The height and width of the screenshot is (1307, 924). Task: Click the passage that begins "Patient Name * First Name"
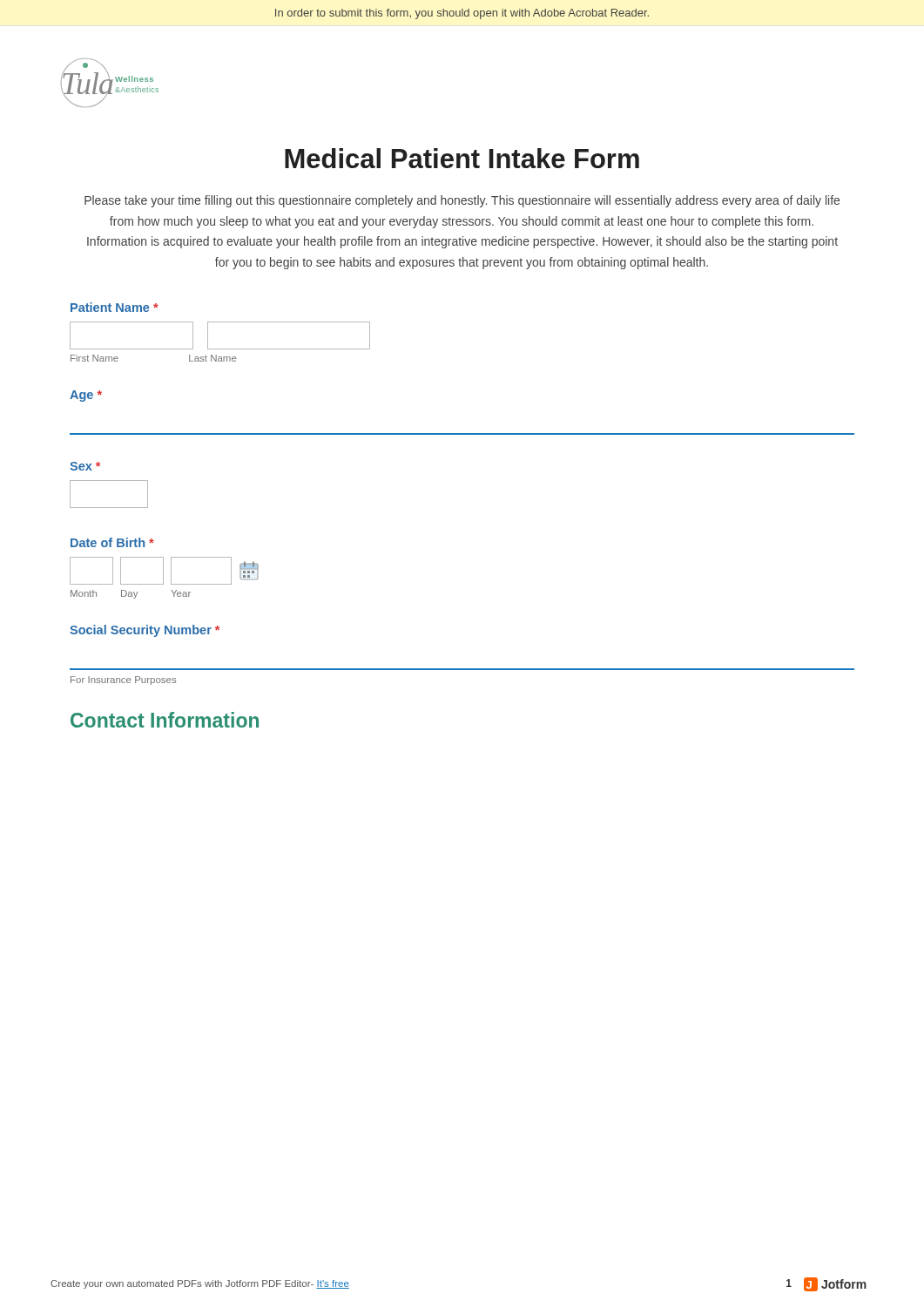pos(115,307)
